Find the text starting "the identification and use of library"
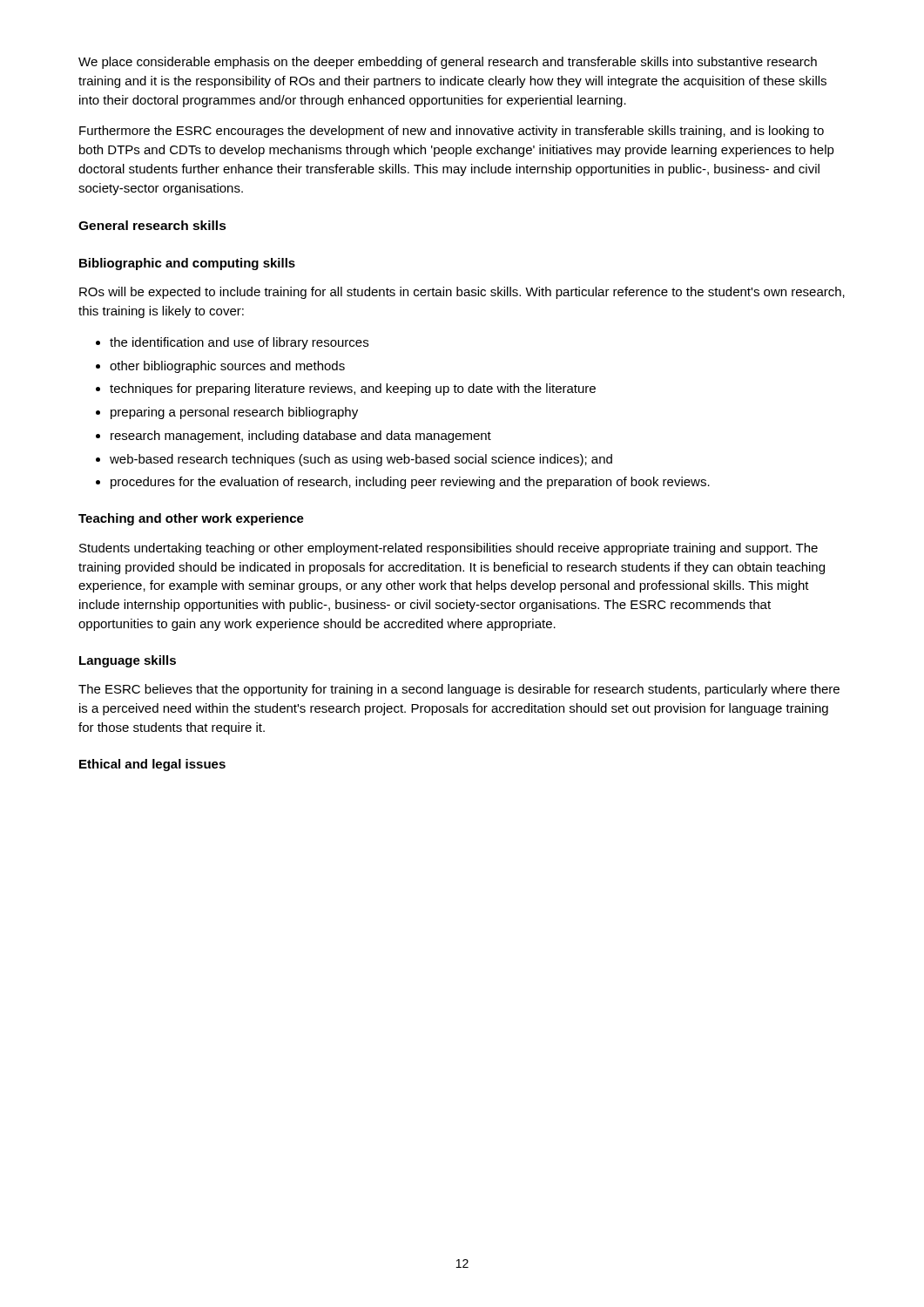This screenshot has height=1307, width=924. (239, 343)
